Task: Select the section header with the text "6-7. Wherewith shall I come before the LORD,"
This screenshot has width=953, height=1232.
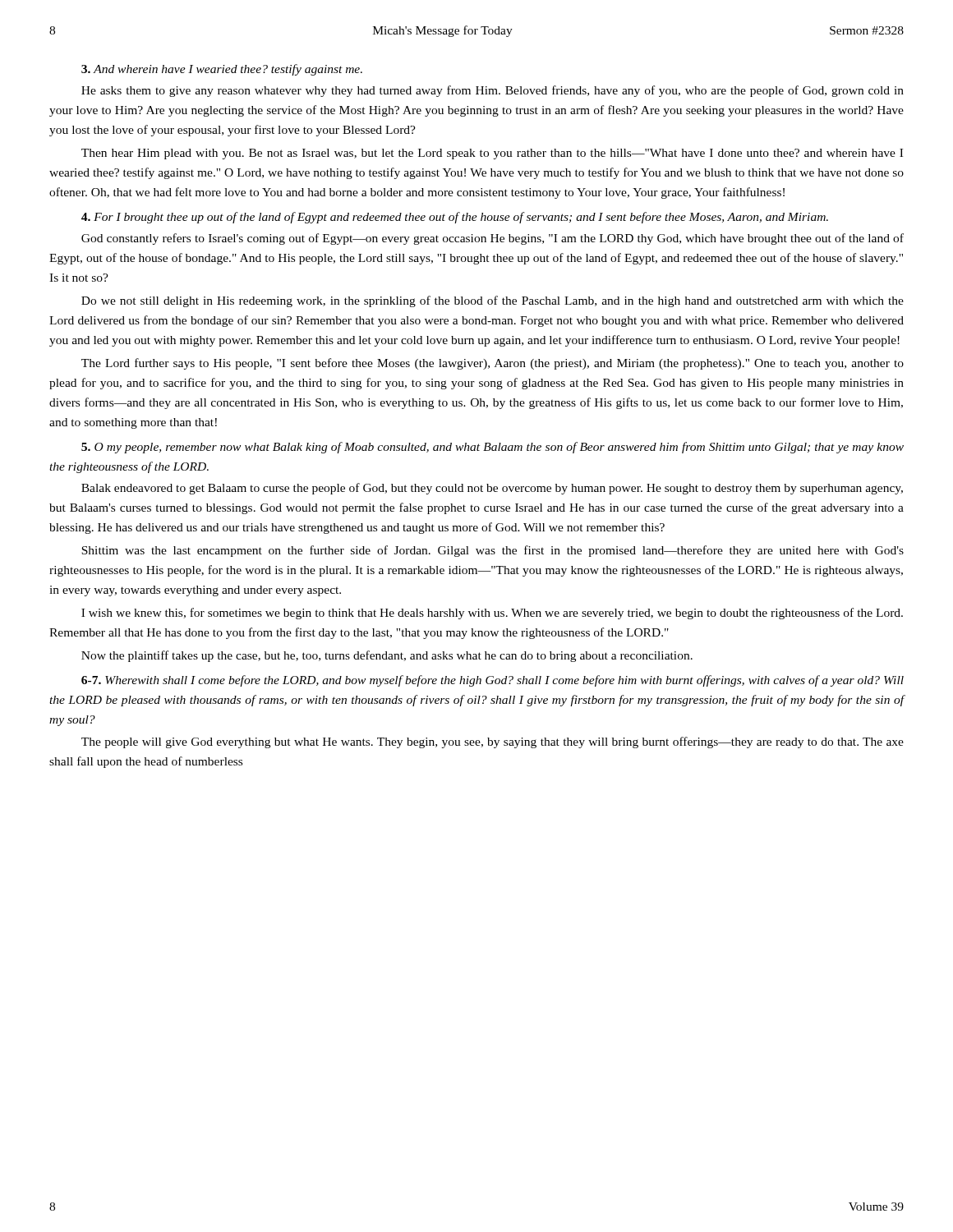Action: tap(476, 700)
